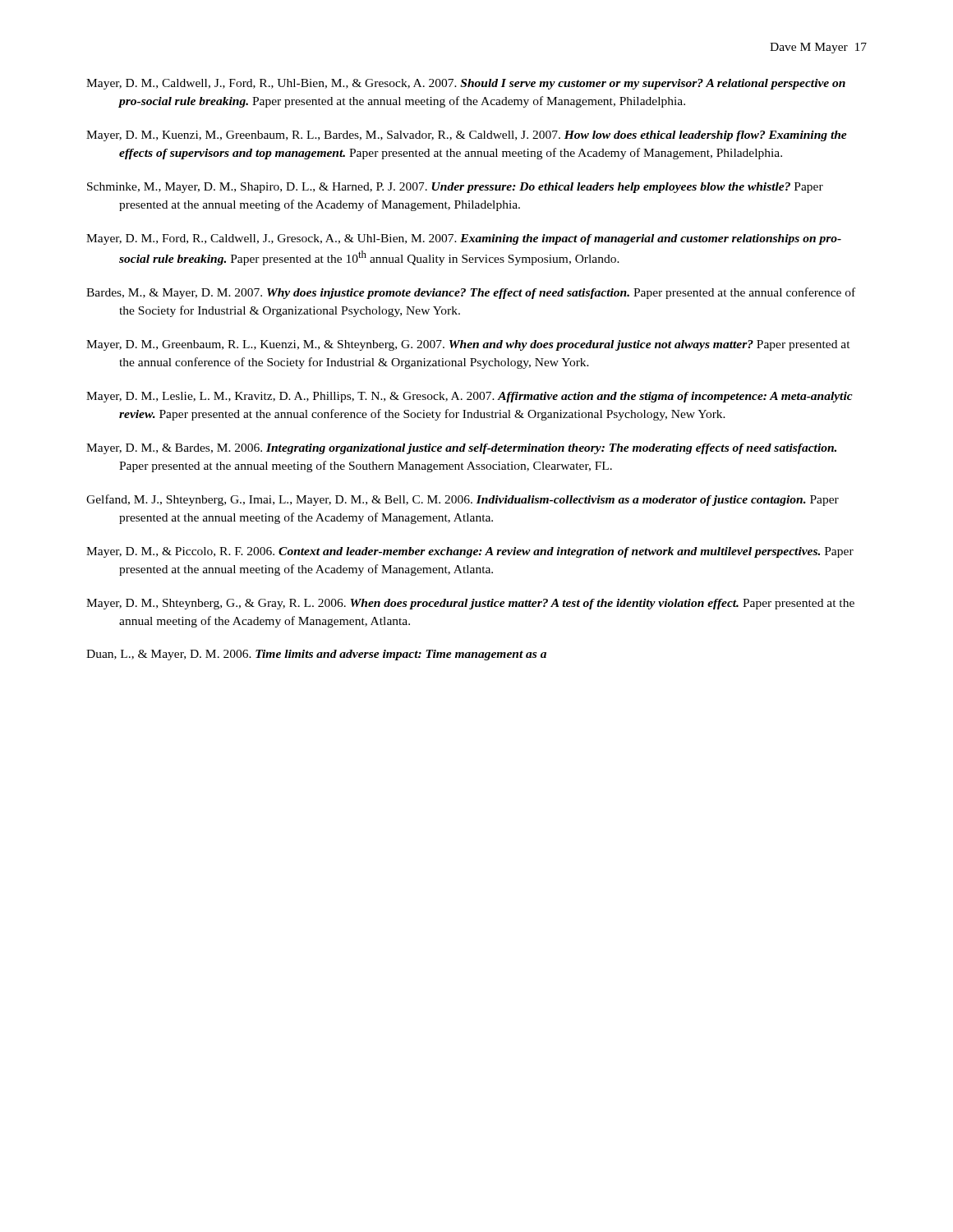
Task: Find the block on this page that starts "Mayer, D. M., Kuenzi, M., Greenbaum, R. L.,"
Action: click(466, 143)
